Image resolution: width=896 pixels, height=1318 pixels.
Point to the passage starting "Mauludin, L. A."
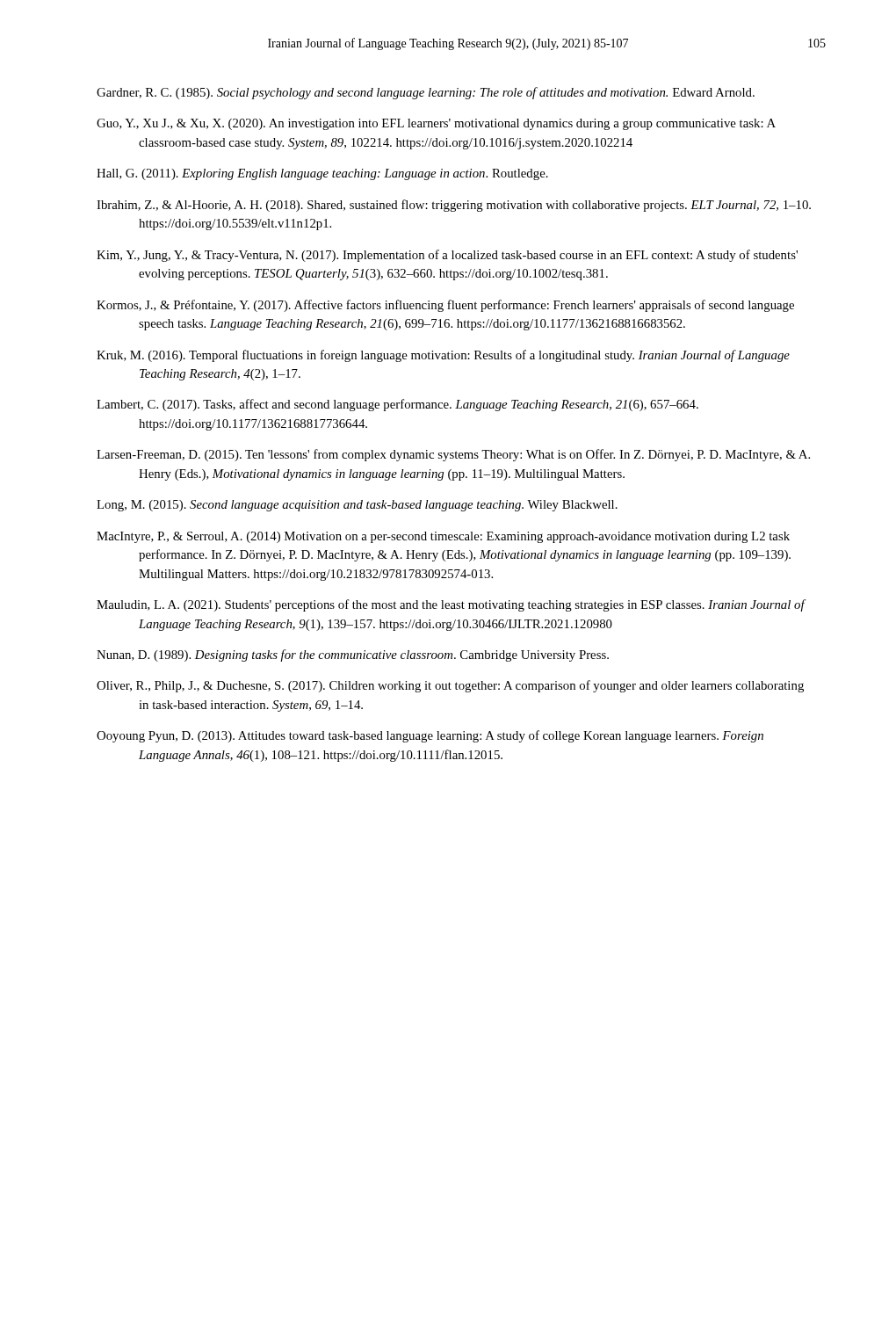tap(450, 614)
